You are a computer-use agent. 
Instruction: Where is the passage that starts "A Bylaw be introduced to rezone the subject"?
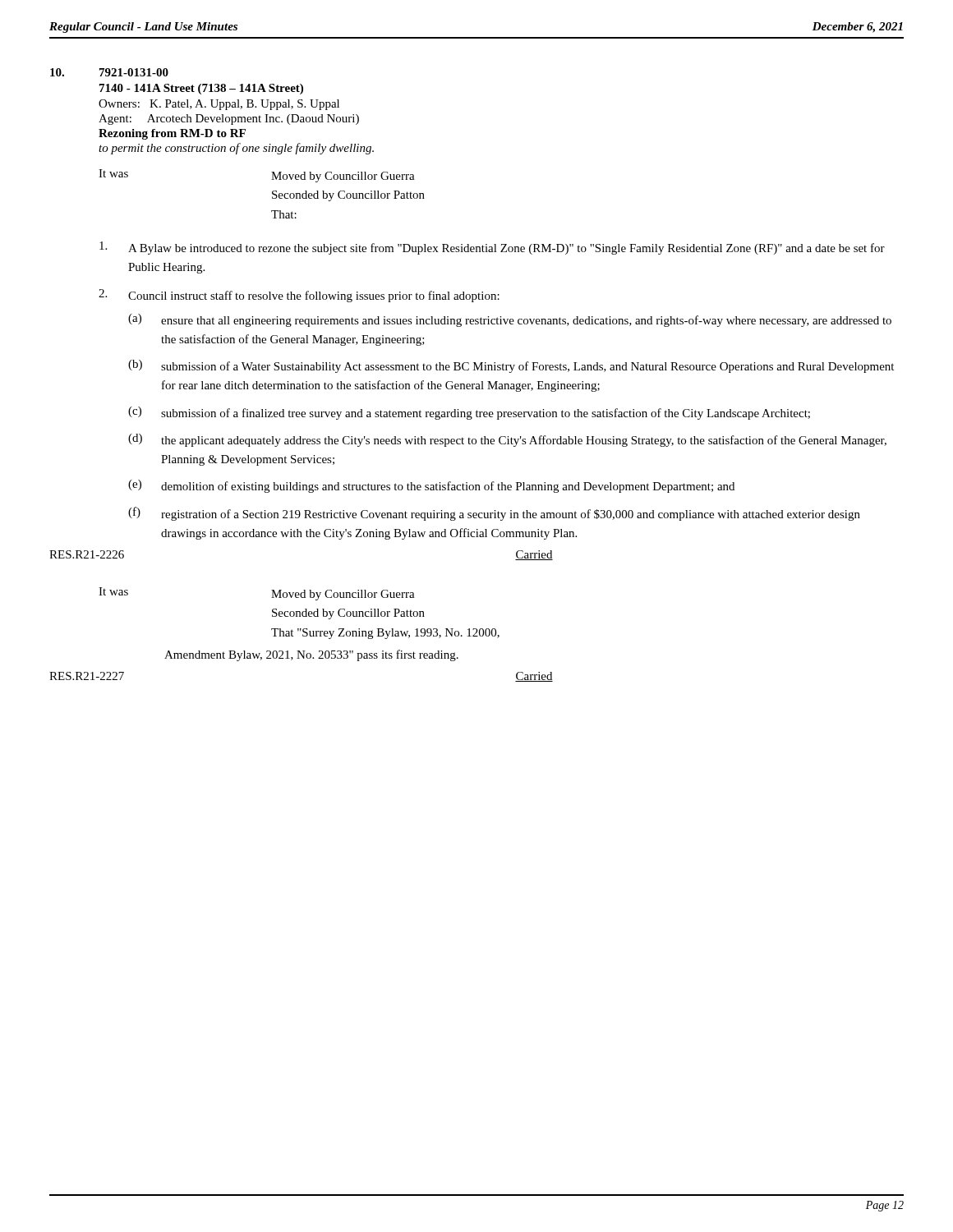[501, 258]
